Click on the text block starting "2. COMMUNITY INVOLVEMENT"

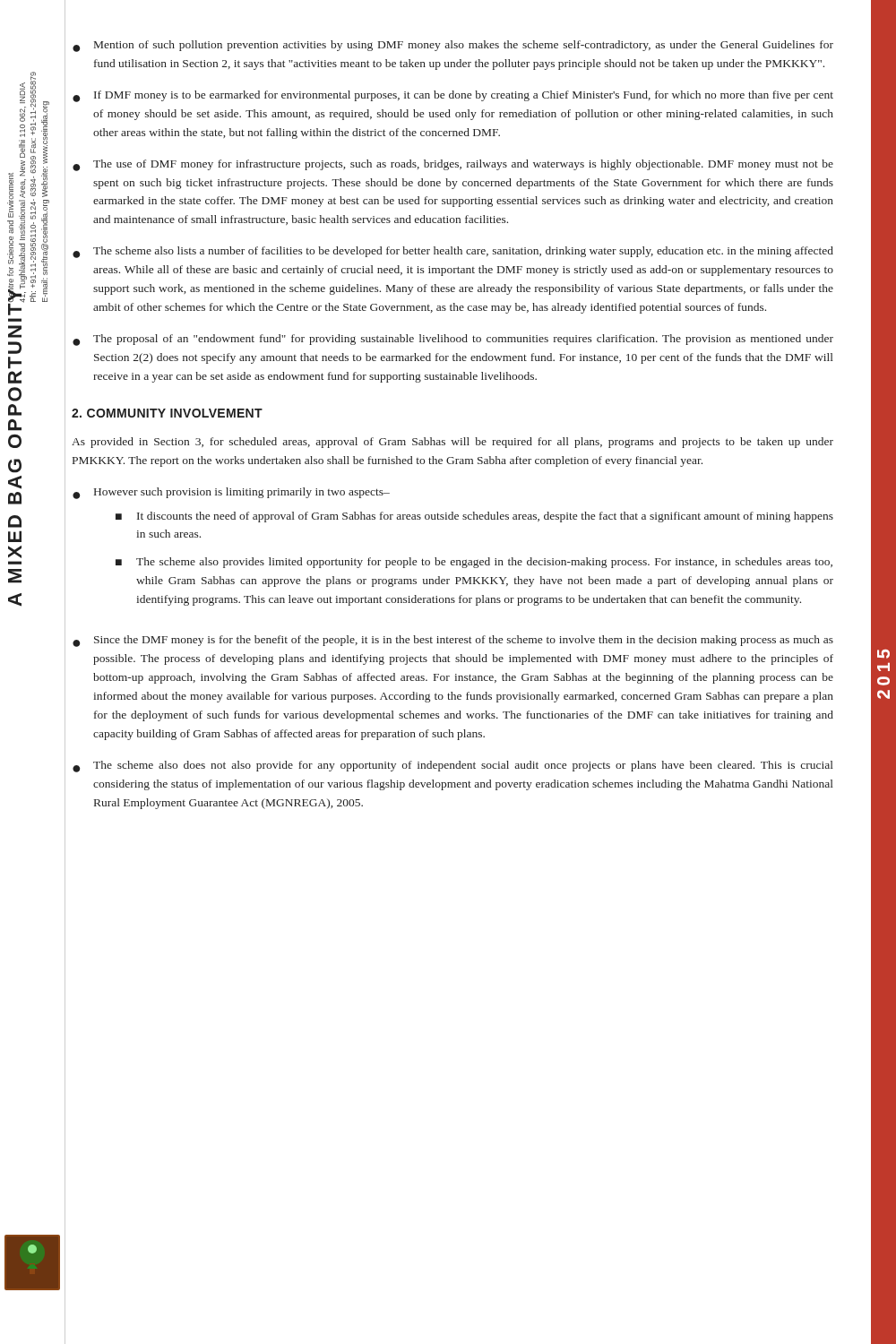(167, 413)
